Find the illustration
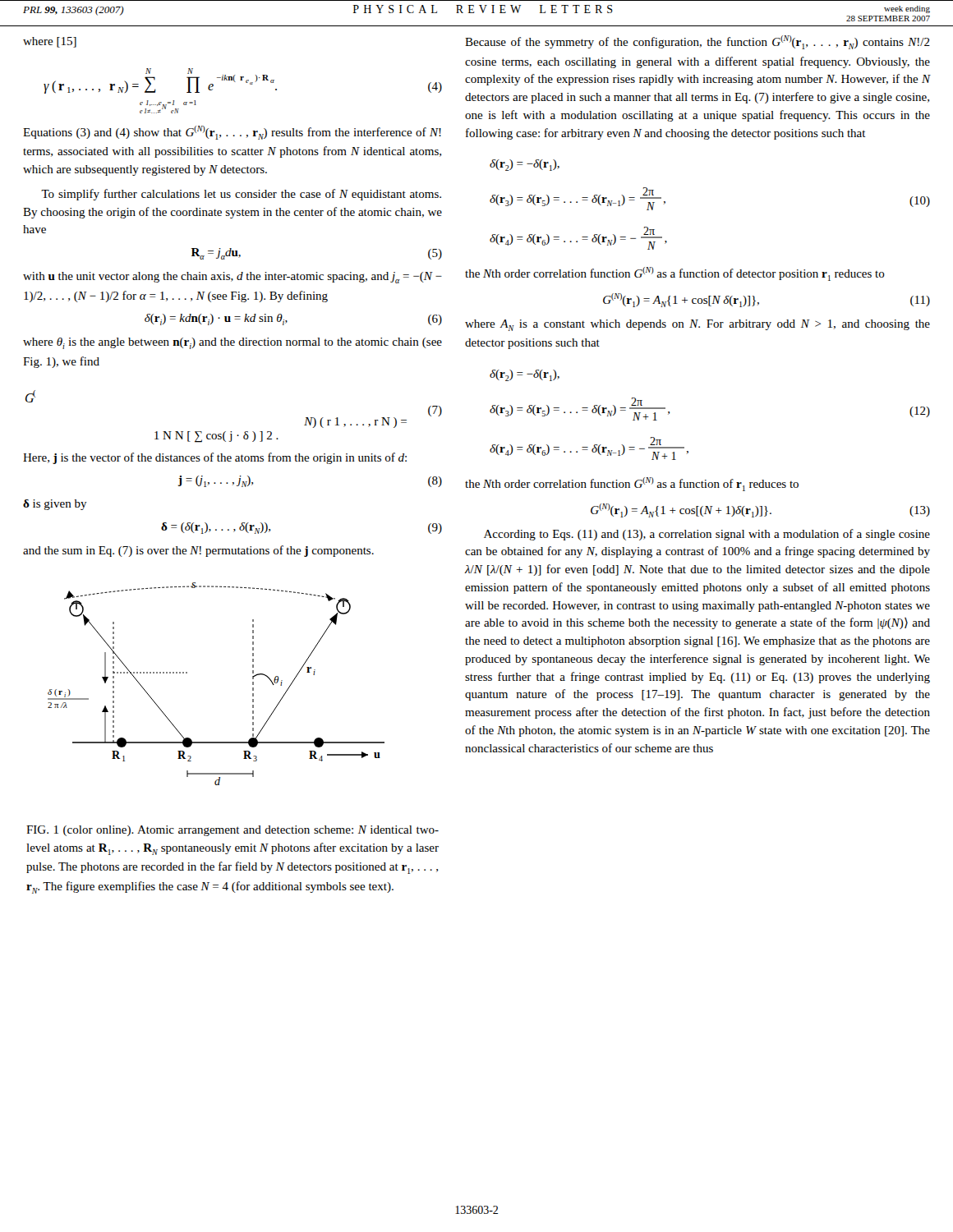This screenshot has width=953, height=1232. coord(232,693)
